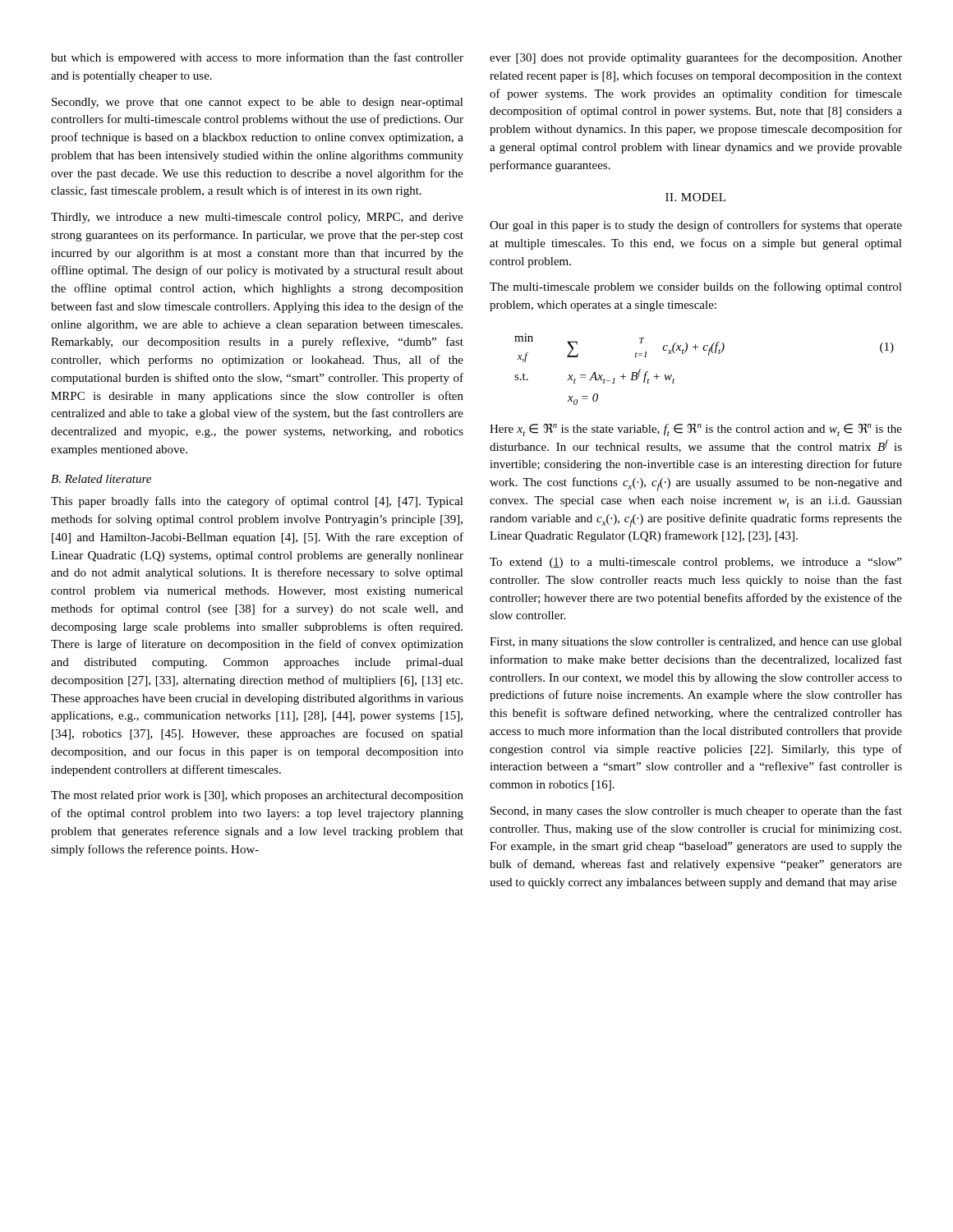Viewport: 953px width, 1232px height.
Task: Locate the text starting "min x,f ∑ T t=1 cx(xt)"
Action: click(x=704, y=348)
